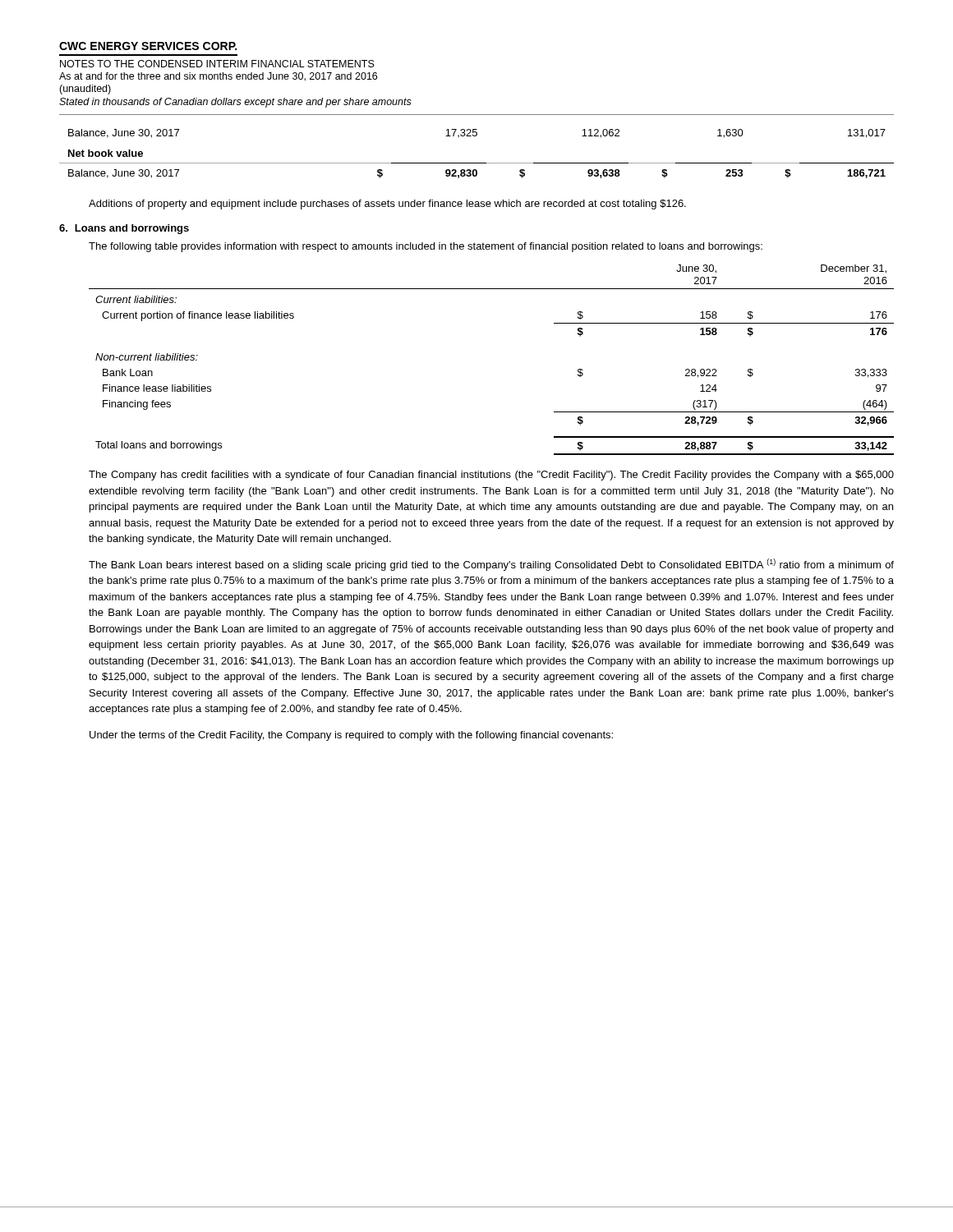Navigate to the element starting "Additions of property and equipment include purchases"

point(388,203)
